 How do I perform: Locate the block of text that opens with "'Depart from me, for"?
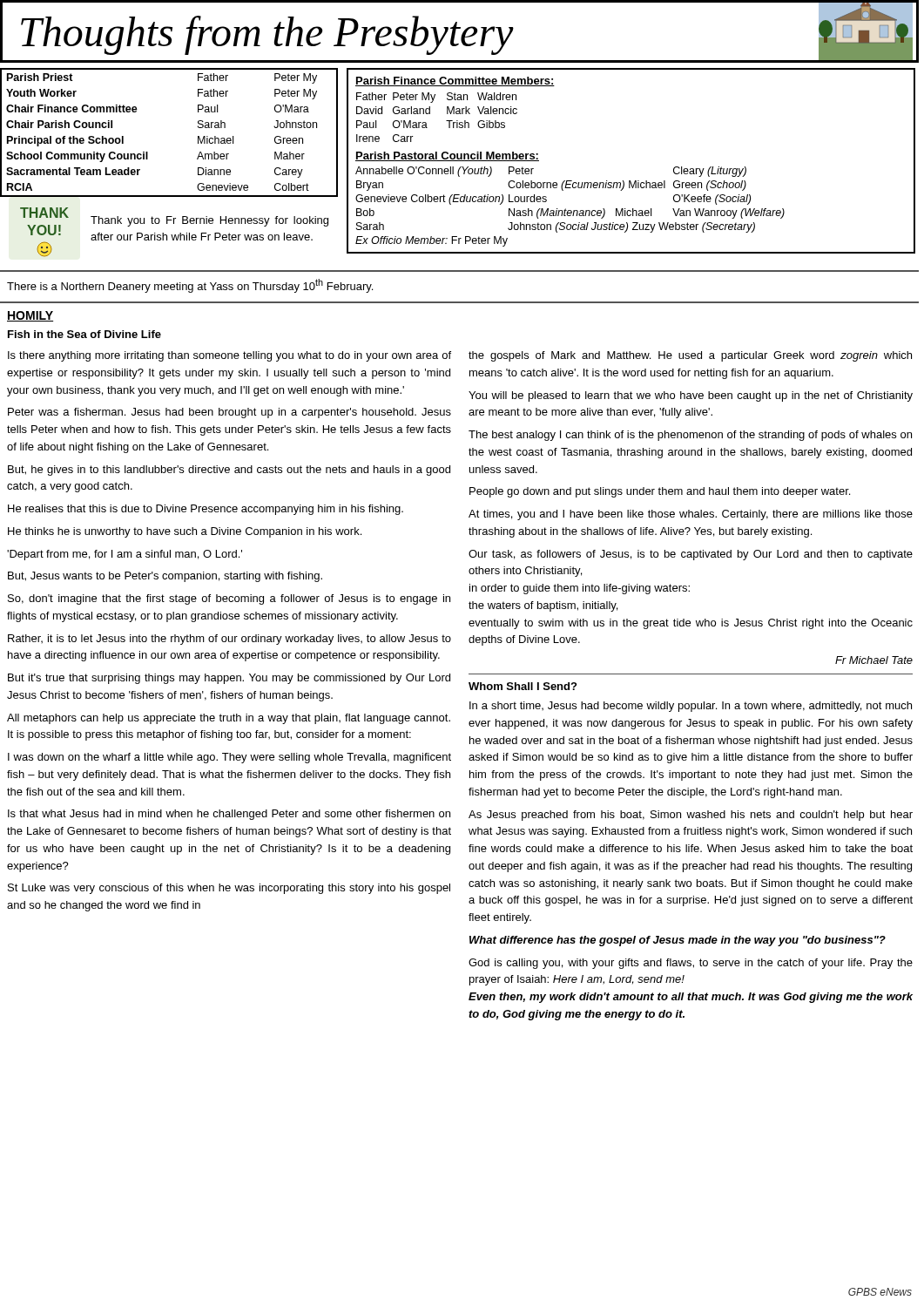[125, 553]
